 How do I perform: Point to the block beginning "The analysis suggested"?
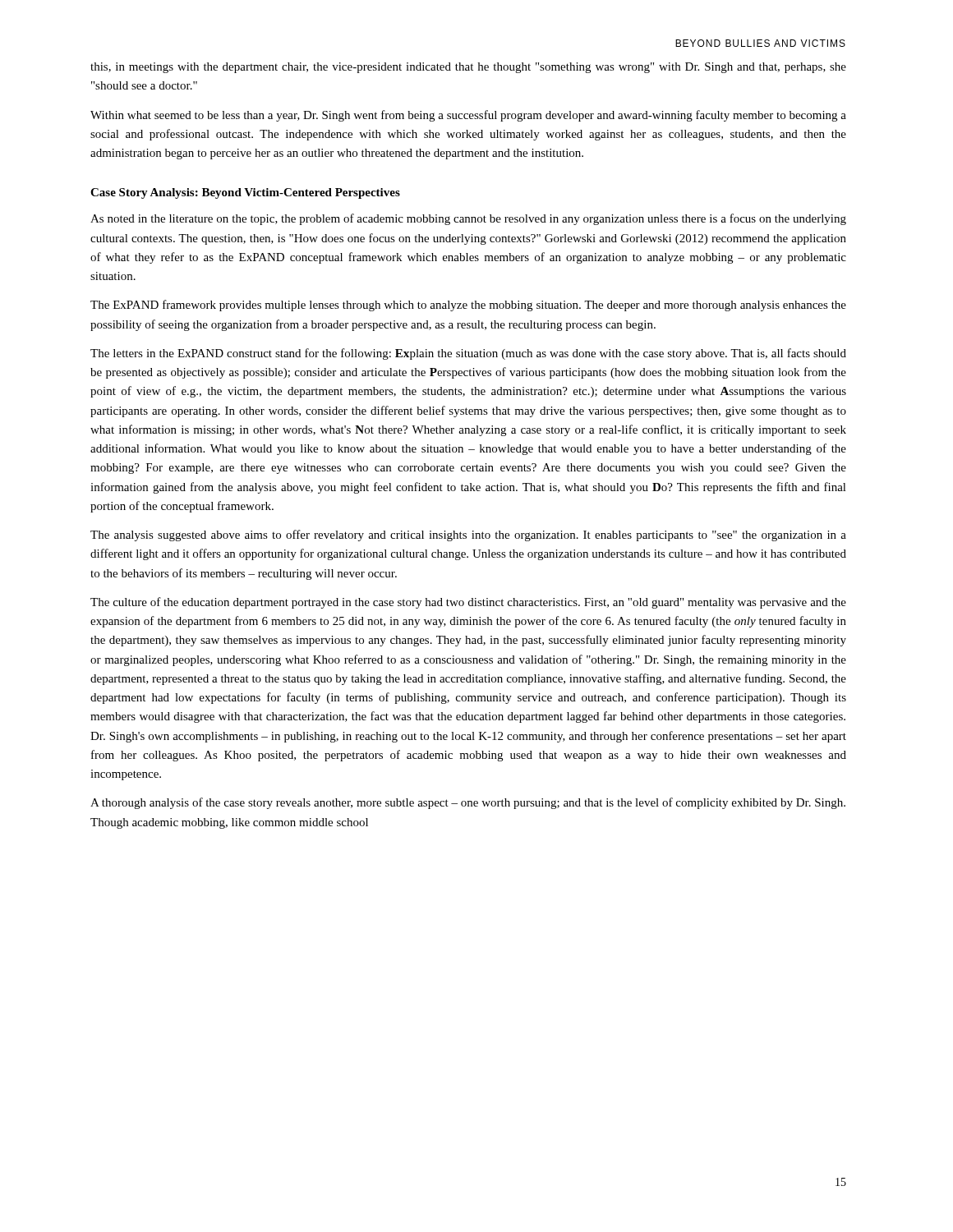pos(468,554)
